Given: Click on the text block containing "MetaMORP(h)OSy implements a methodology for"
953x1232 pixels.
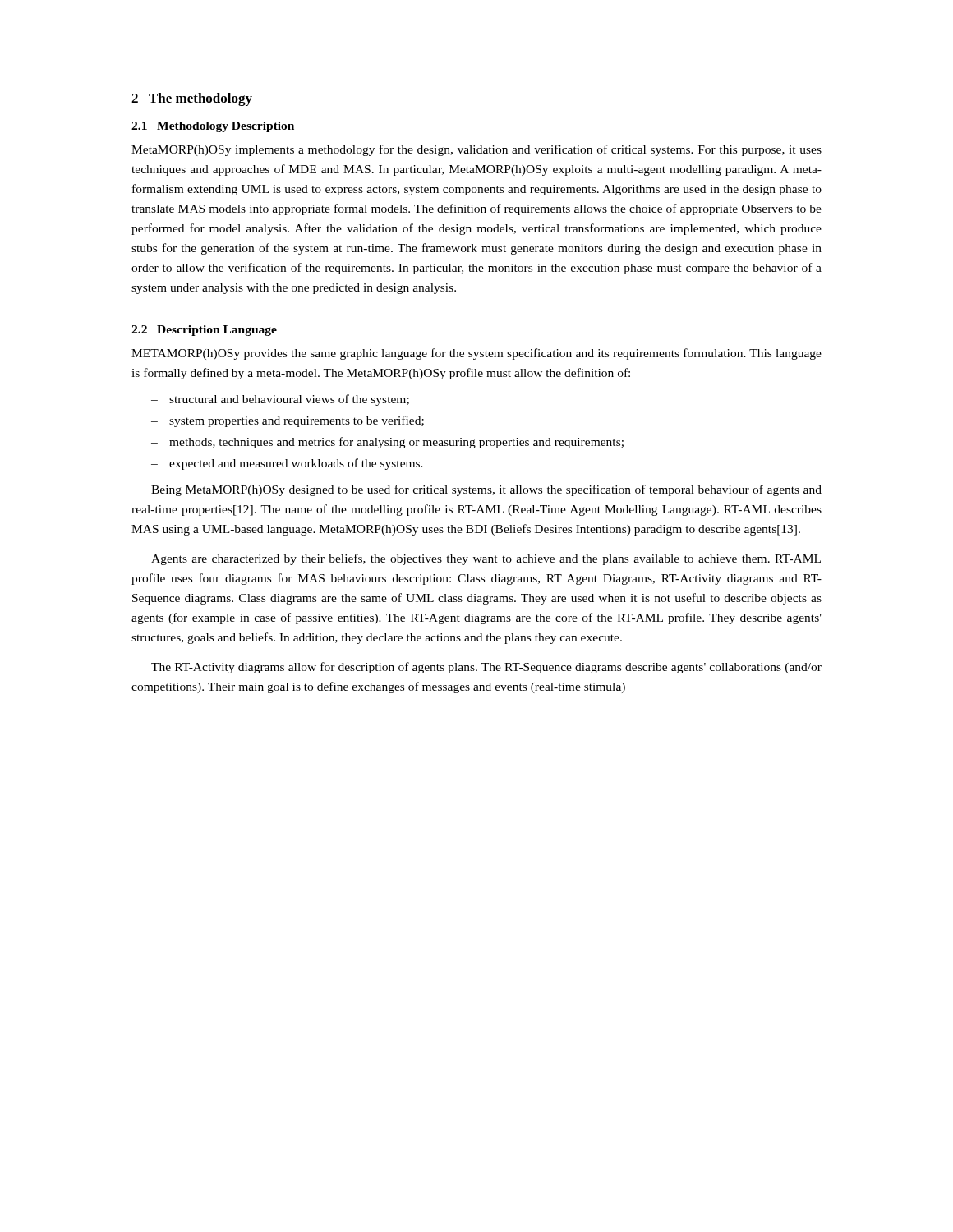Looking at the screenshot, I should (x=476, y=218).
